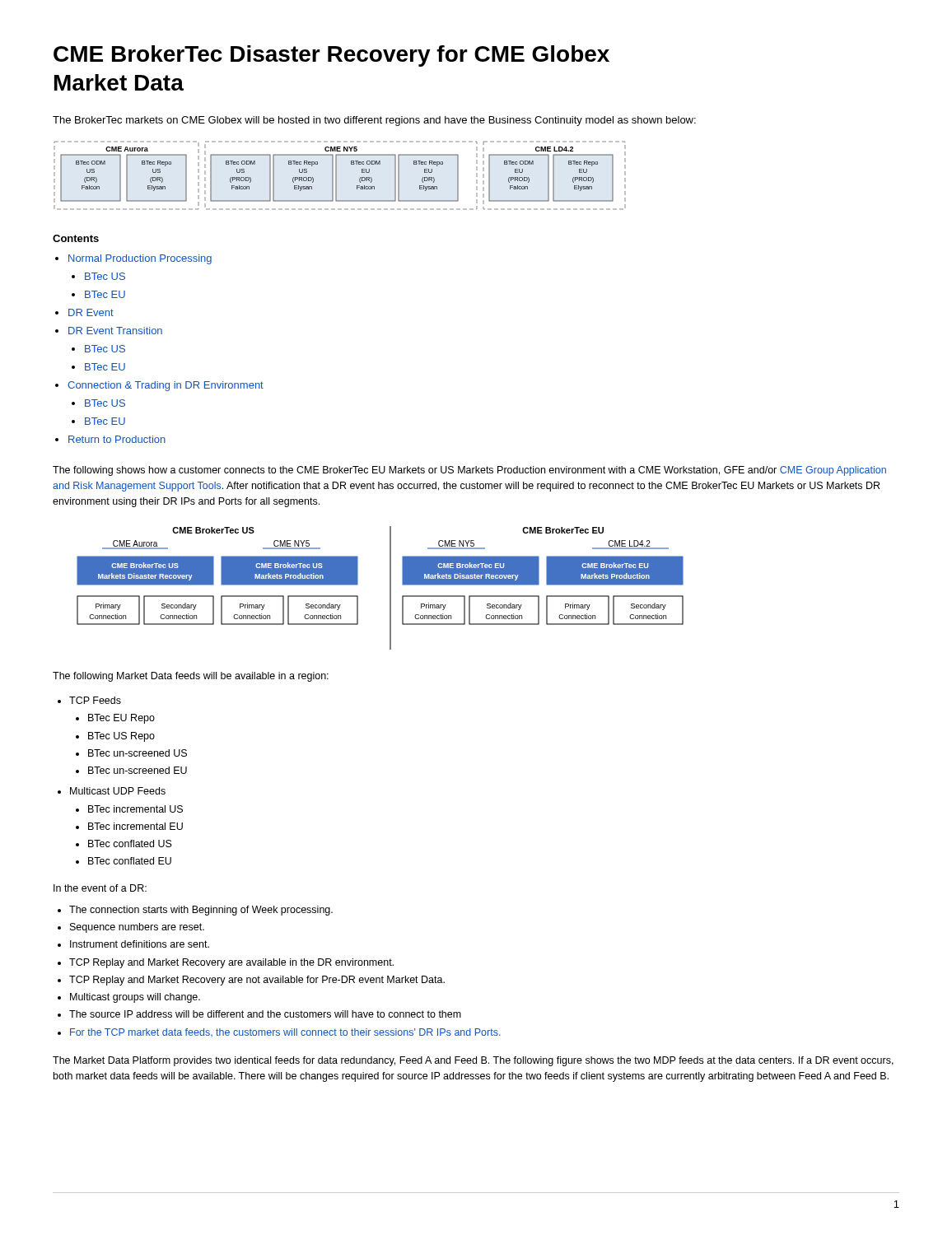Point to the text block starting "BTec incremental US"
This screenshot has width=952, height=1235.
[x=135, y=809]
